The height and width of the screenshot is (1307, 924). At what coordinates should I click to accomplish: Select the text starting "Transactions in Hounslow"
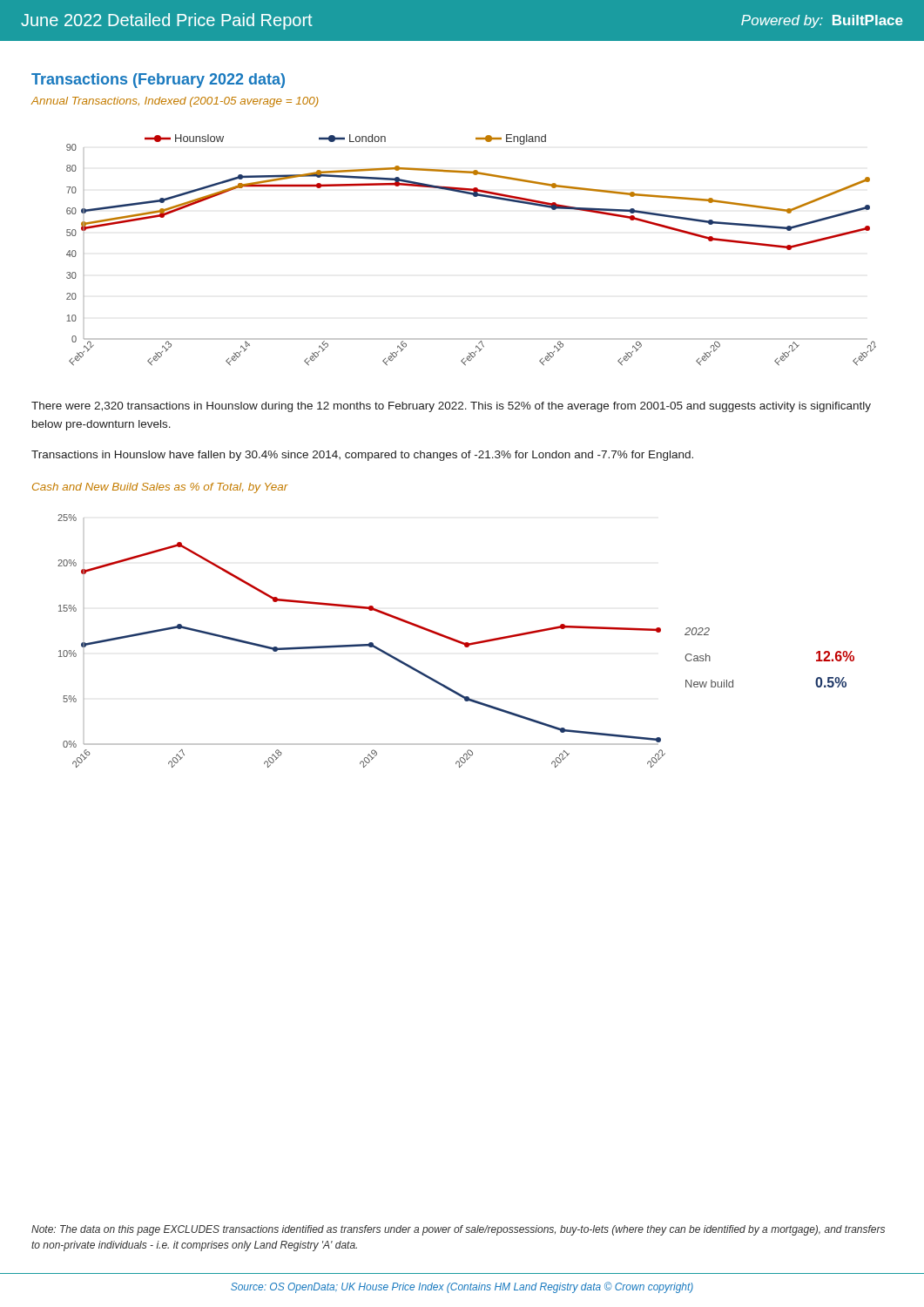point(363,454)
